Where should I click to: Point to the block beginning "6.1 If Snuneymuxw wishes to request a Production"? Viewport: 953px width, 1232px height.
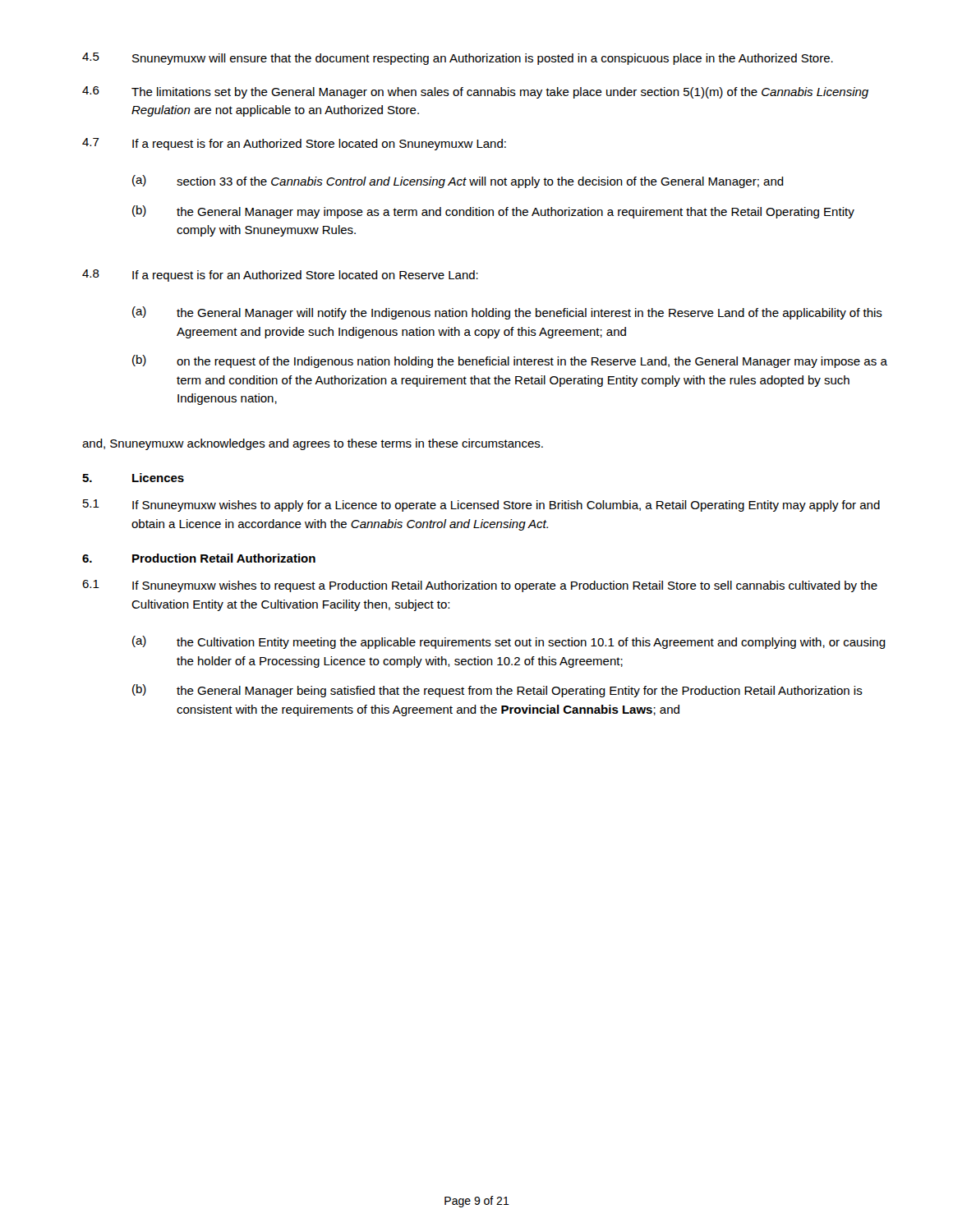tap(485, 653)
